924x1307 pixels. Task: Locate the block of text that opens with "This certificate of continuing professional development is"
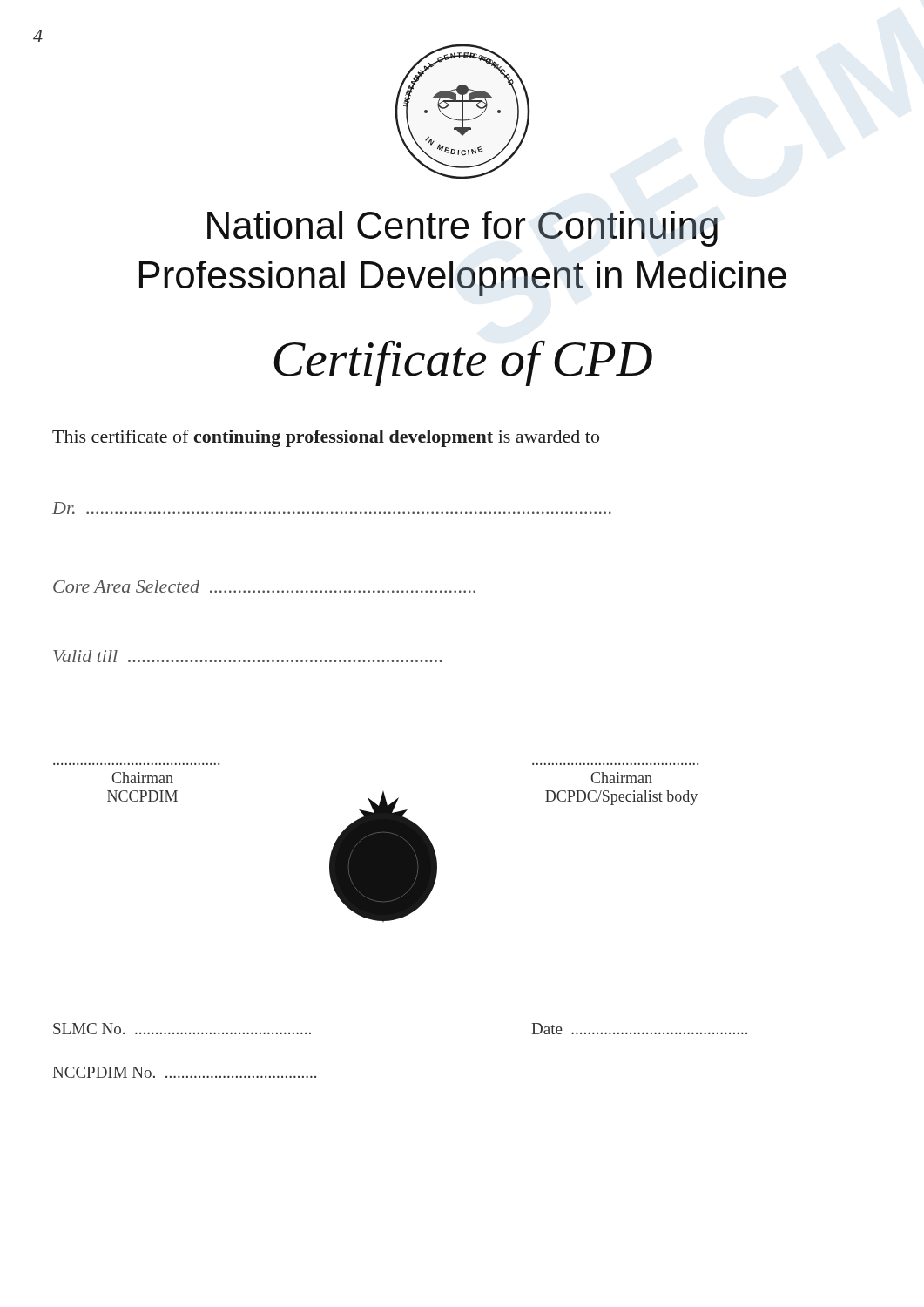[x=326, y=436]
